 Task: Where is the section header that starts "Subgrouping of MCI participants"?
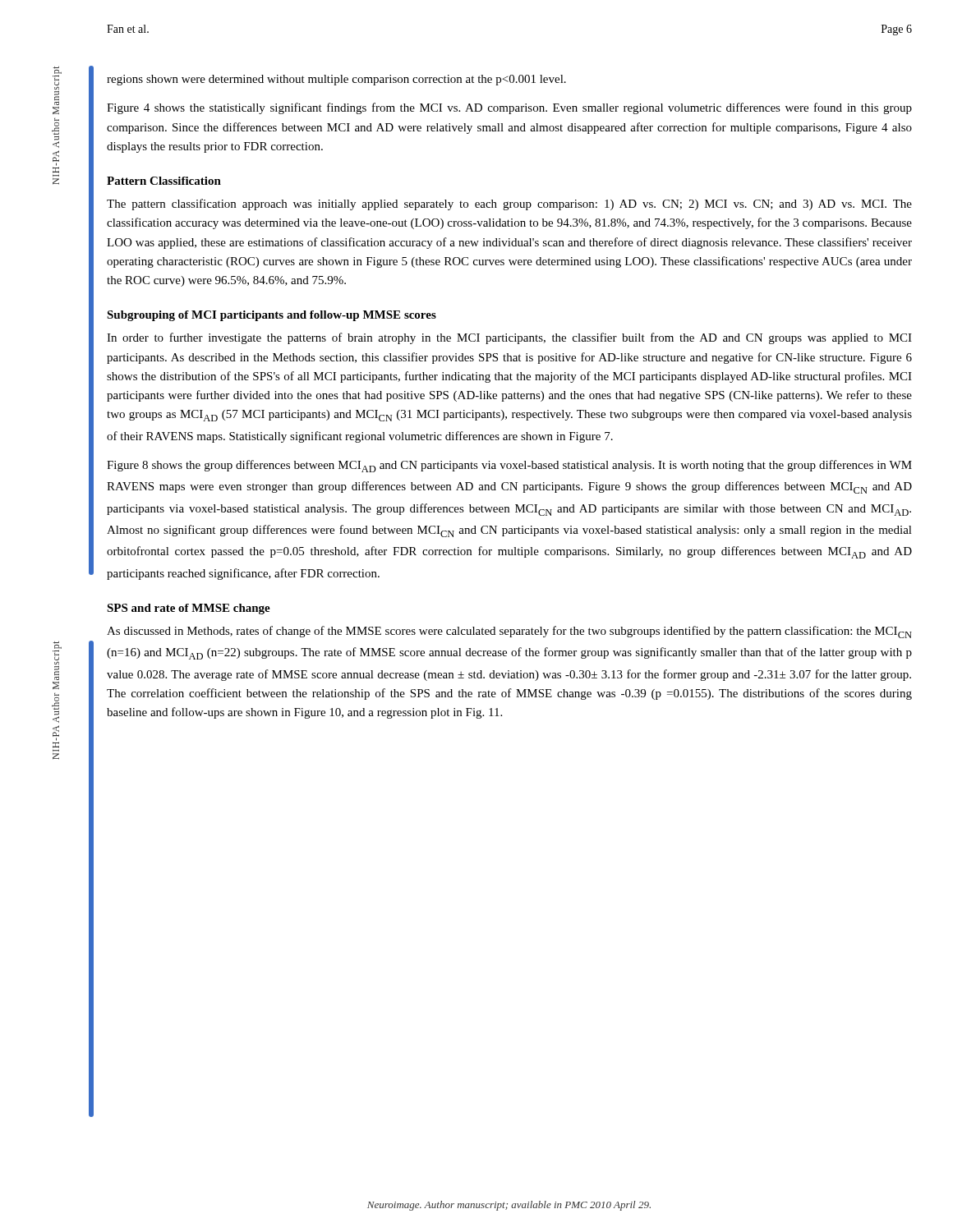271,315
